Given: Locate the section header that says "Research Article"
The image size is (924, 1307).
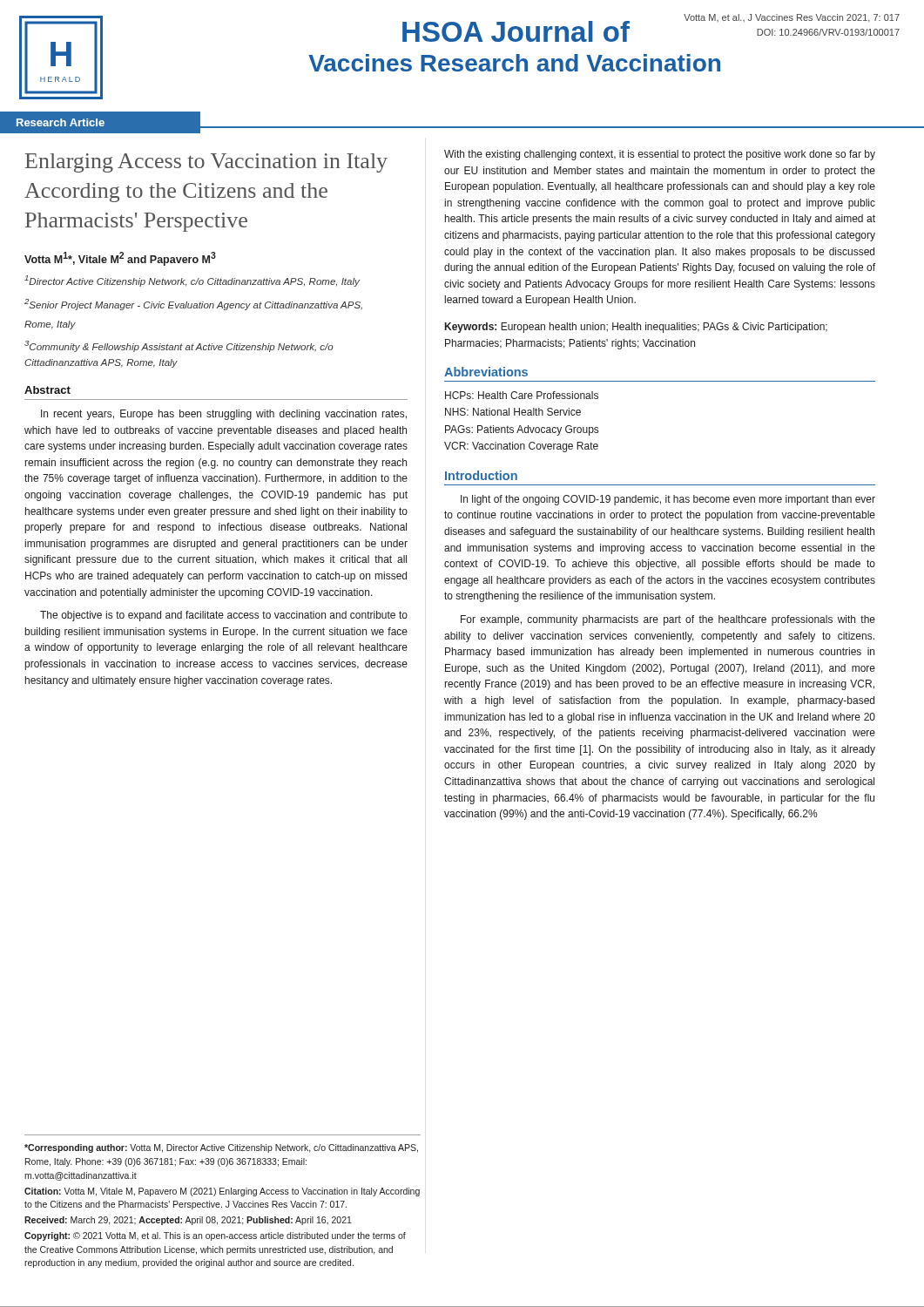Looking at the screenshot, I should (x=60, y=122).
